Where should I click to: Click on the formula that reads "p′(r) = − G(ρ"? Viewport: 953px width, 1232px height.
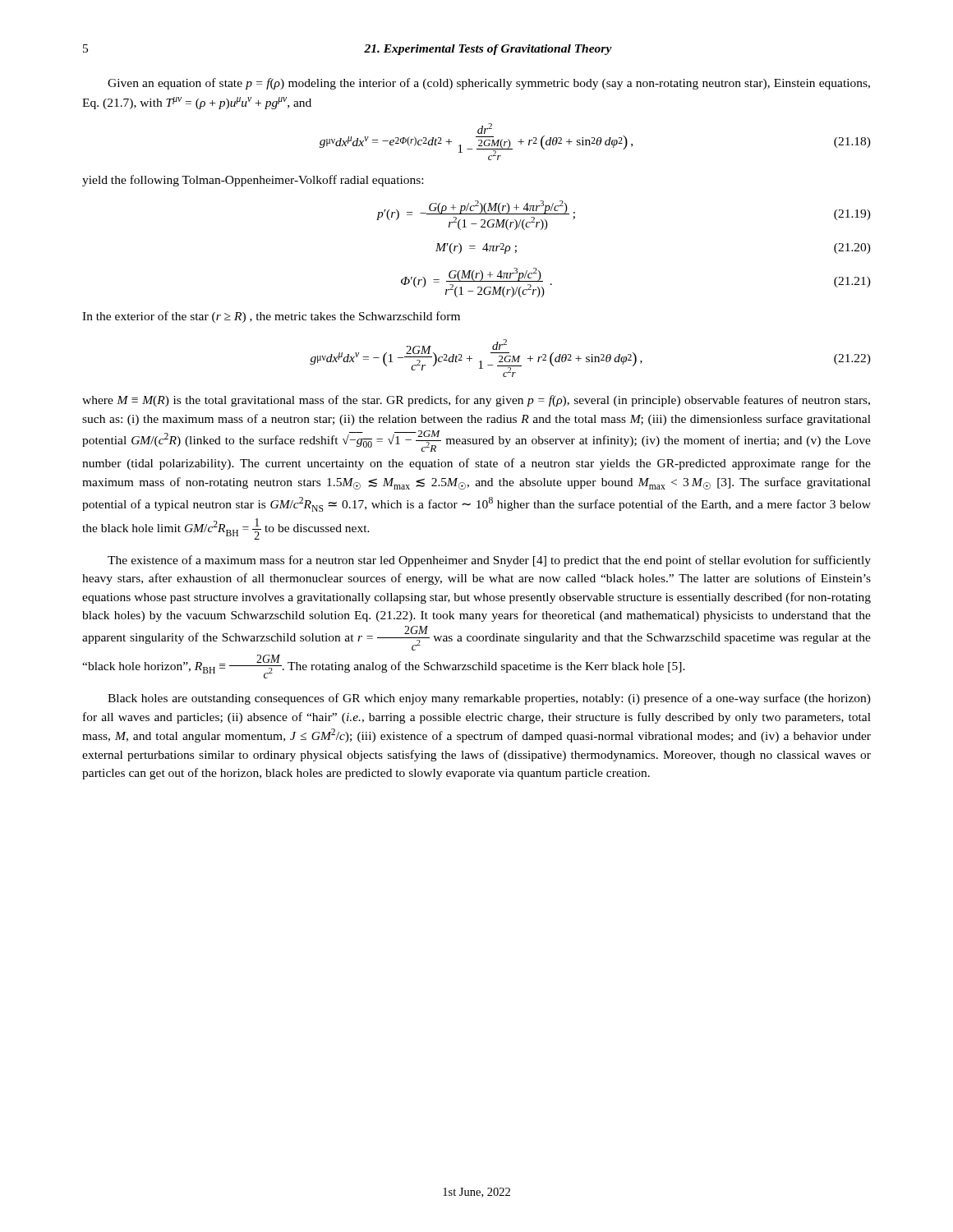tap(476, 214)
